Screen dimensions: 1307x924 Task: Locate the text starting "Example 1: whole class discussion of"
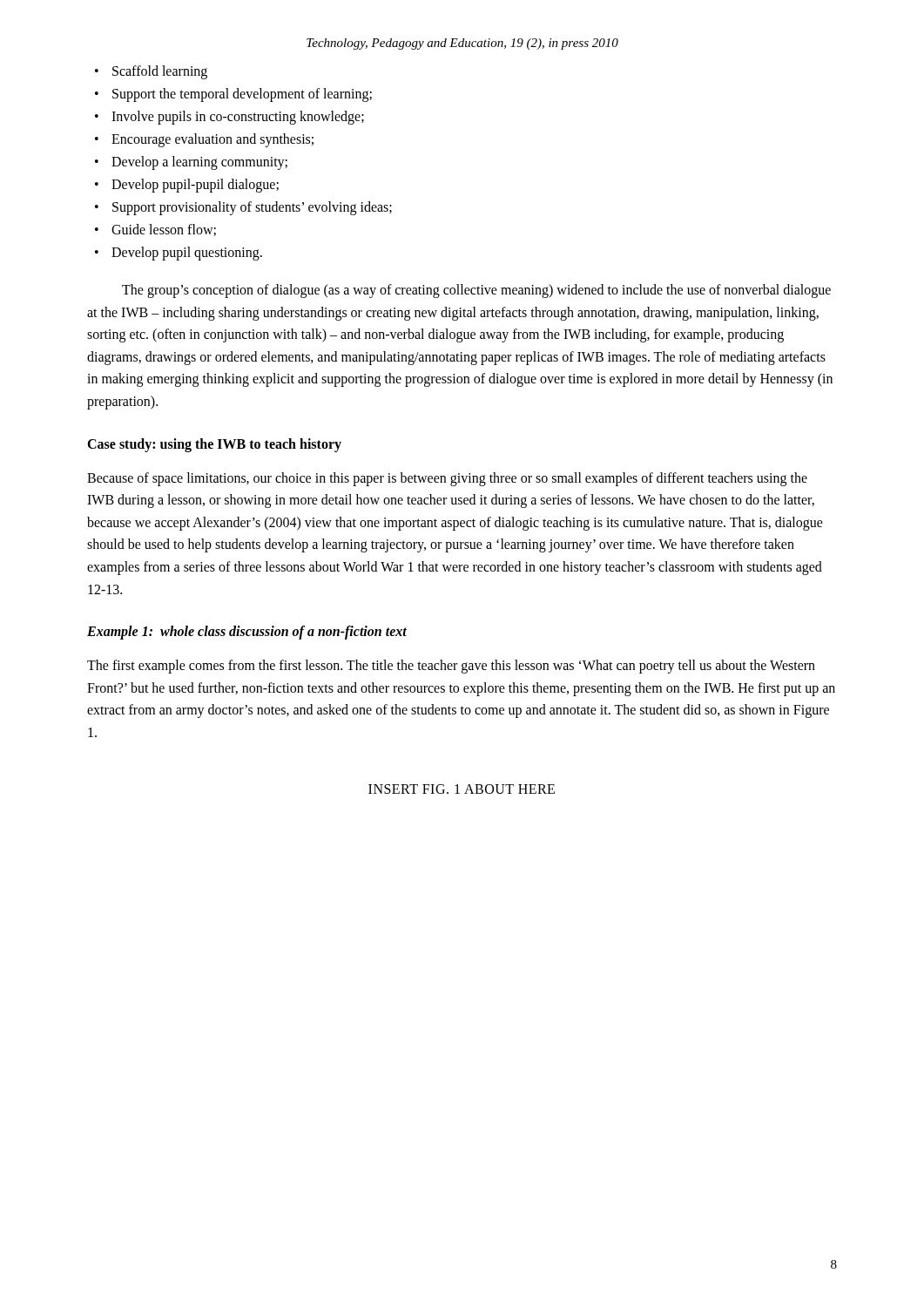(247, 631)
